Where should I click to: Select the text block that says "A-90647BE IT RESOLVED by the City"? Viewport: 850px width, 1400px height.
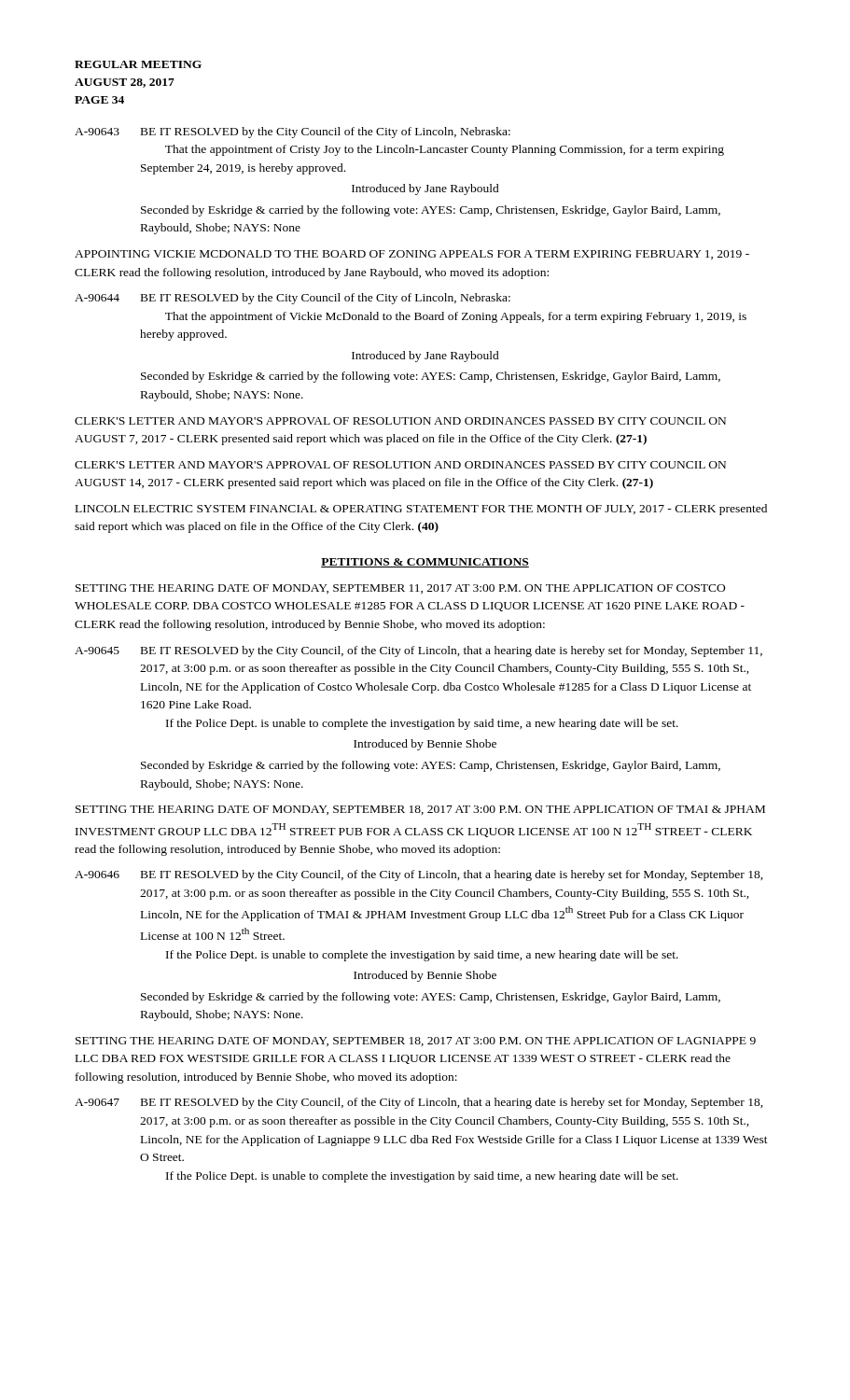coord(423,1139)
